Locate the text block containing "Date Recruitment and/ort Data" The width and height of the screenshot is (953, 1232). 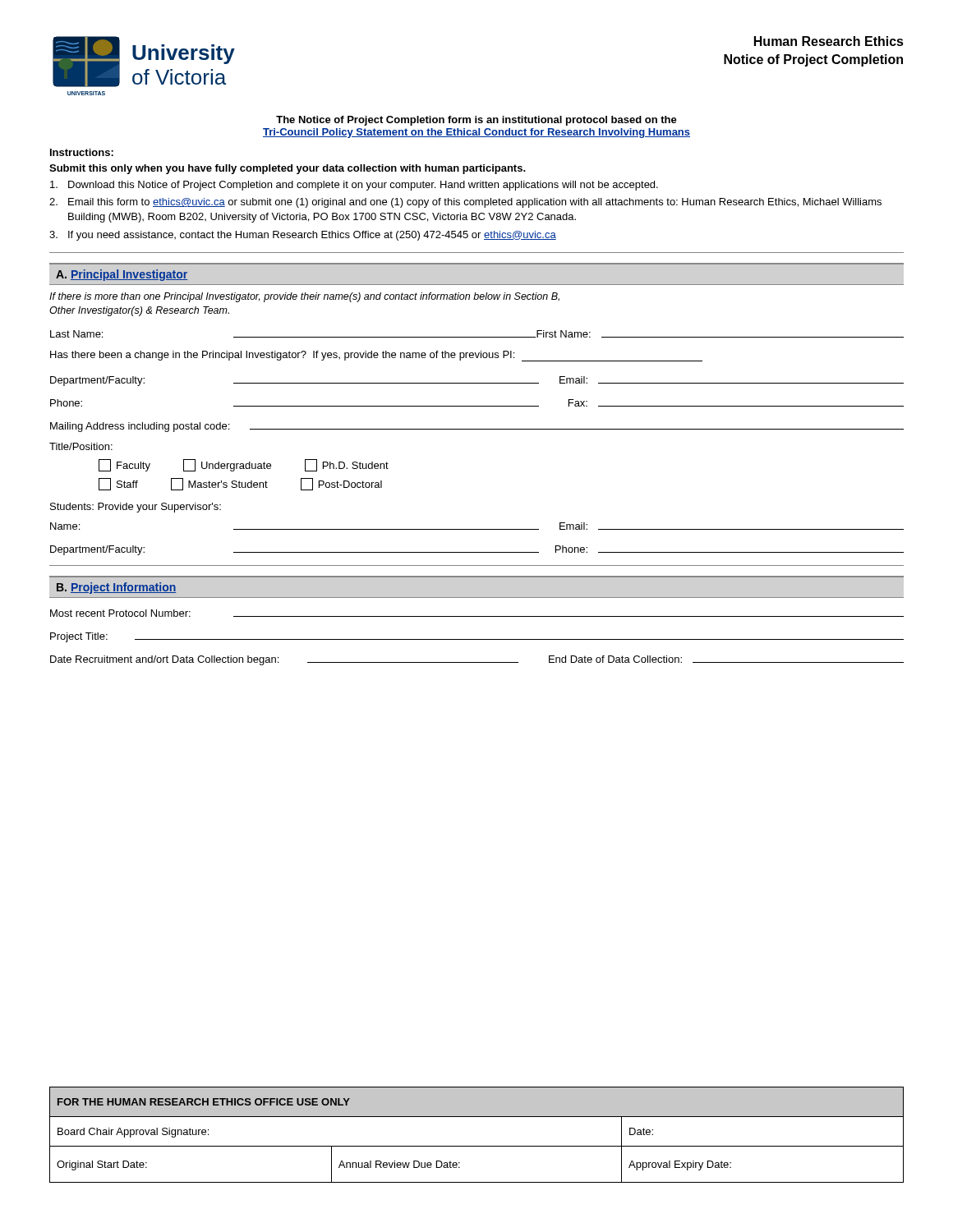[x=476, y=658]
